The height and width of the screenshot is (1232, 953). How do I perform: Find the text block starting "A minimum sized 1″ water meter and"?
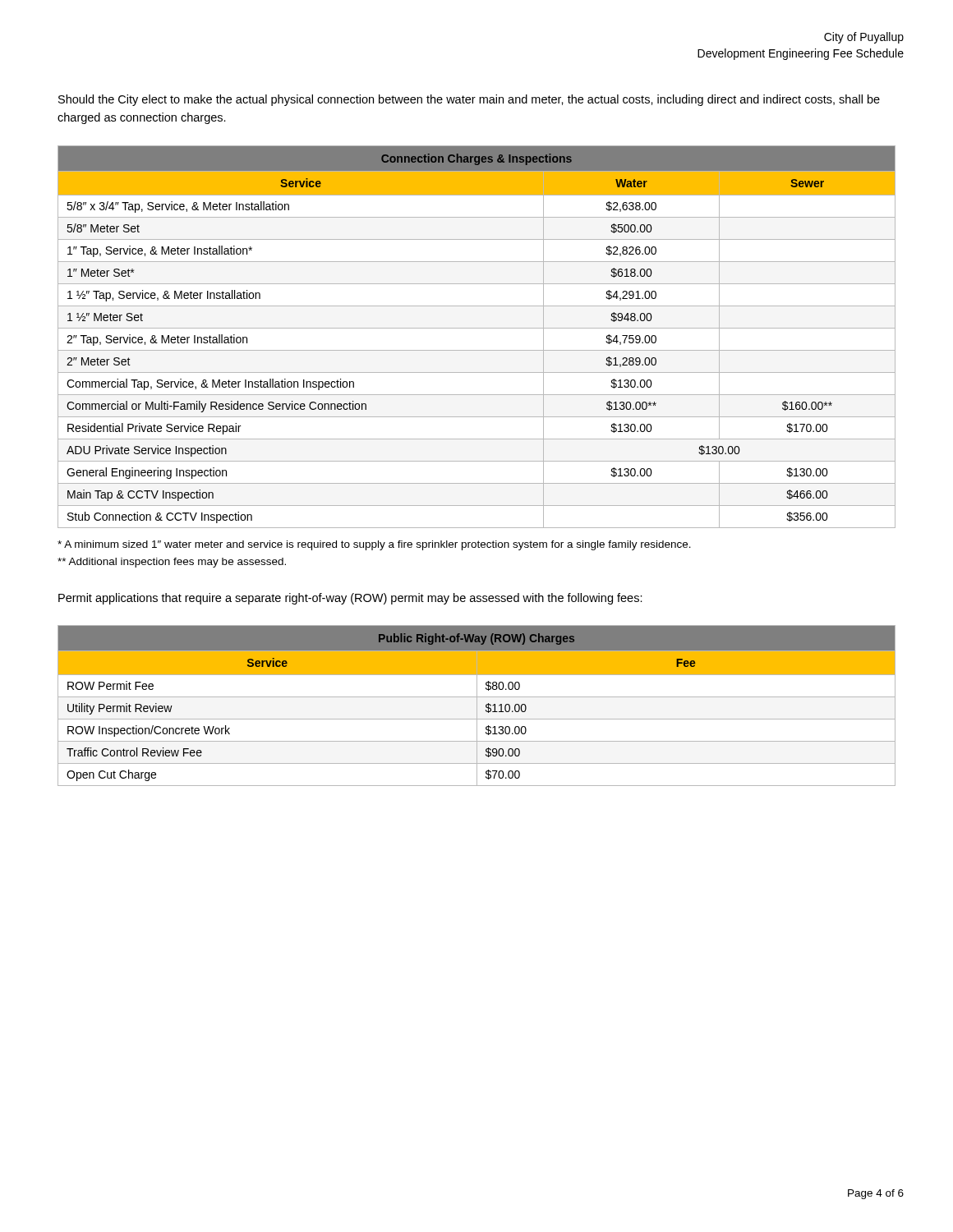pos(374,553)
